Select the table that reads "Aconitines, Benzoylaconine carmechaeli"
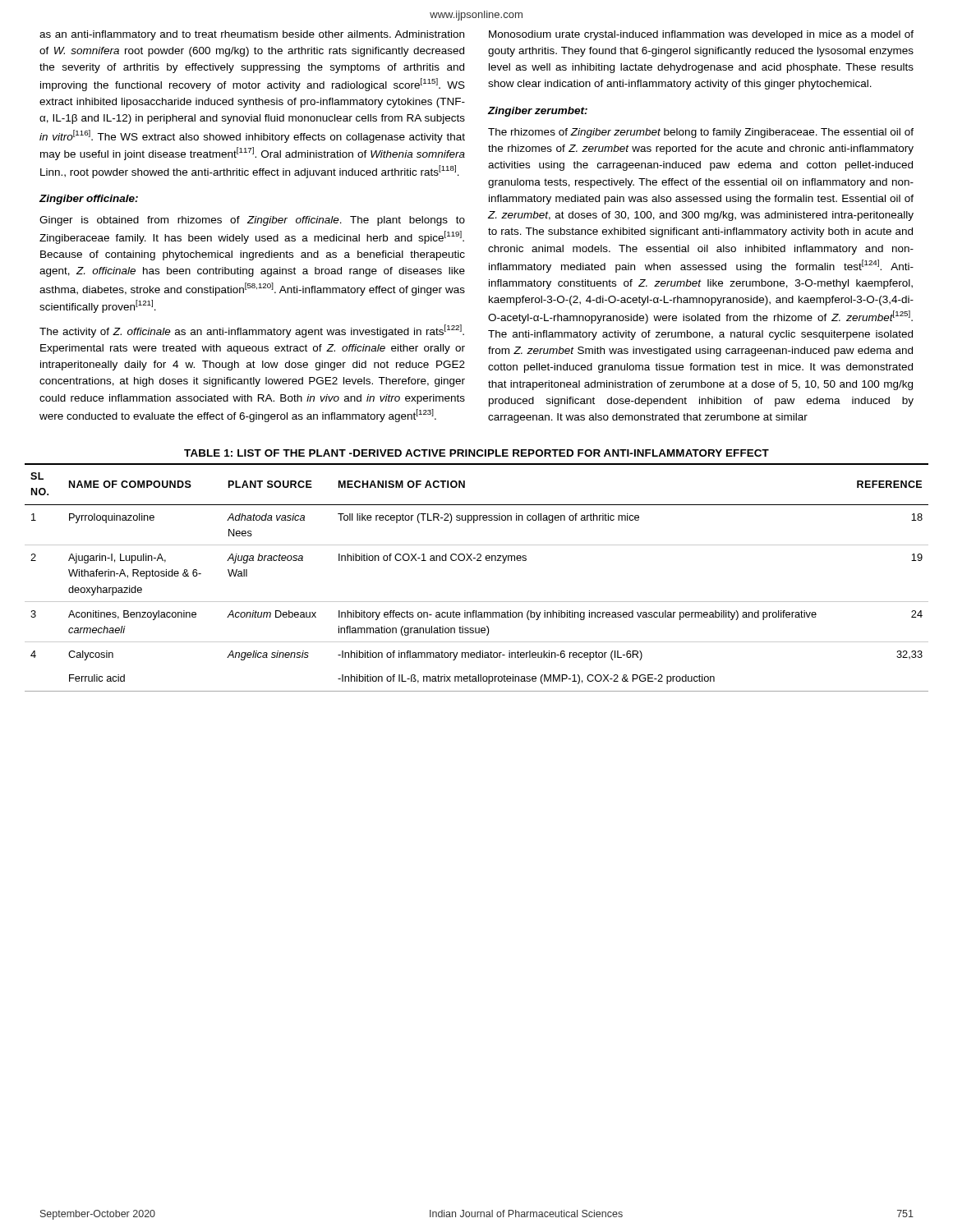The height and width of the screenshot is (1232, 953). (476, 577)
